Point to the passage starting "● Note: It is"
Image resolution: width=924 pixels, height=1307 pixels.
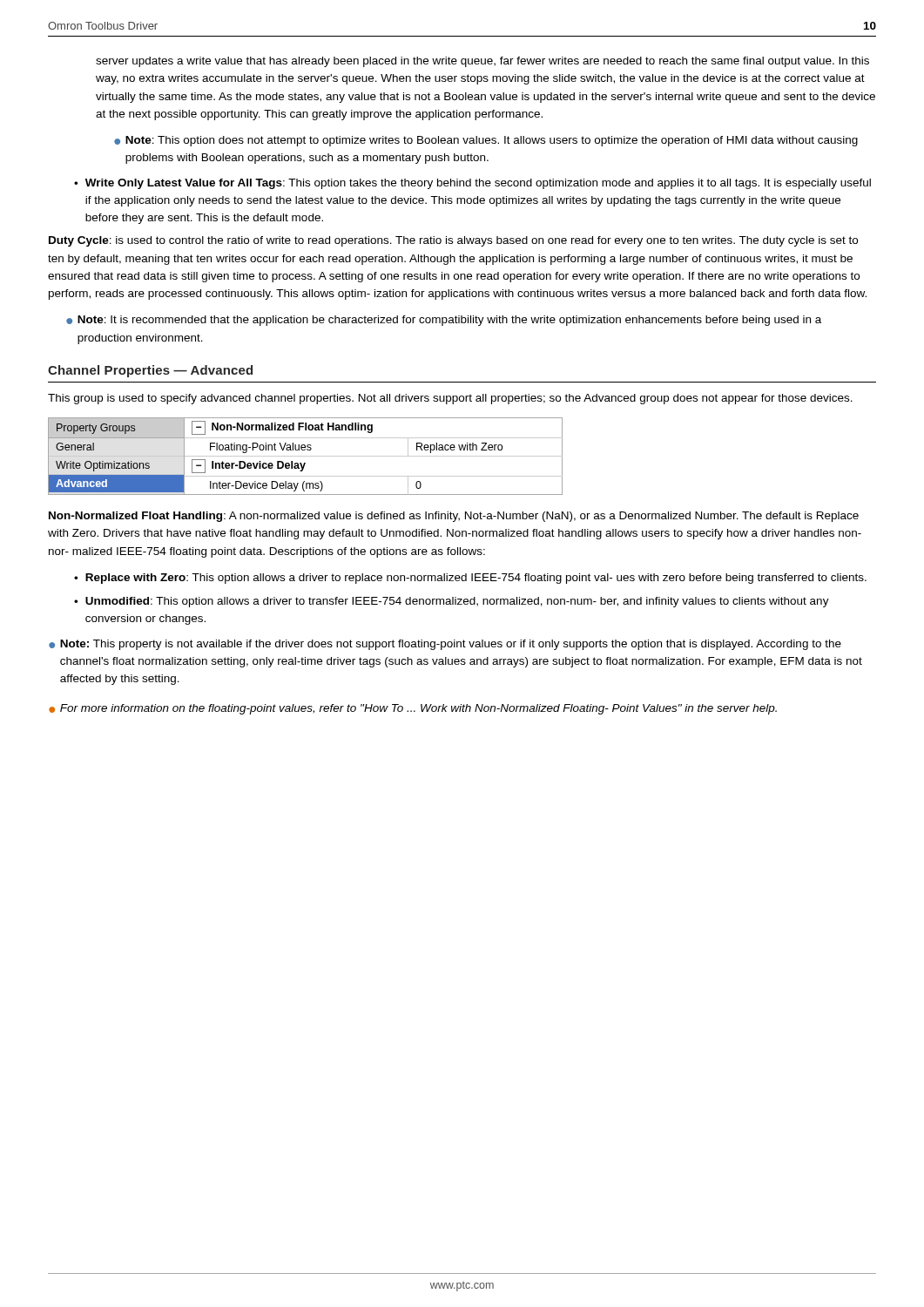(x=471, y=329)
